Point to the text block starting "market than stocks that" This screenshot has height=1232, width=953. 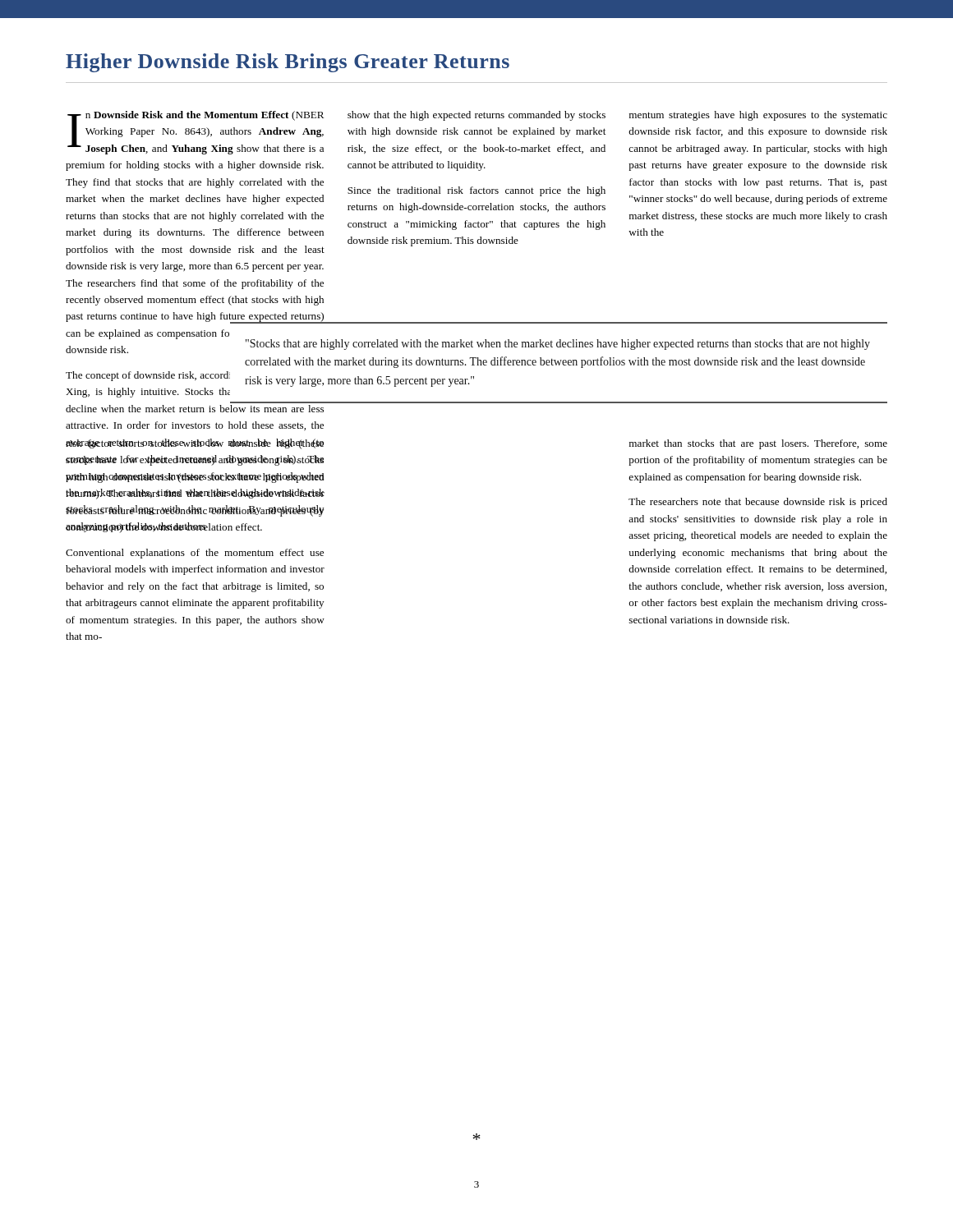click(x=758, y=532)
